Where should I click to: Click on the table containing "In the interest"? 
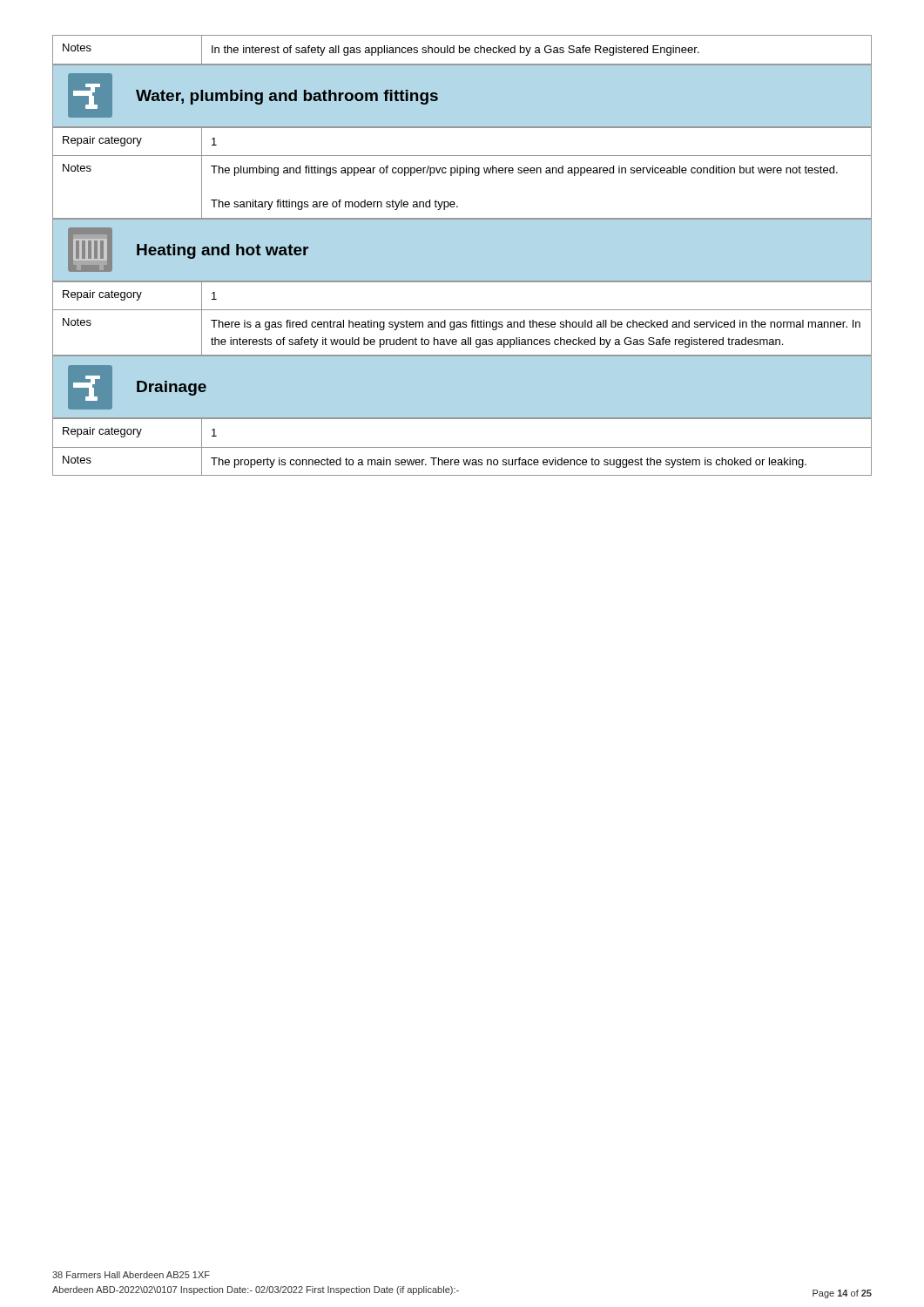coord(462,49)
